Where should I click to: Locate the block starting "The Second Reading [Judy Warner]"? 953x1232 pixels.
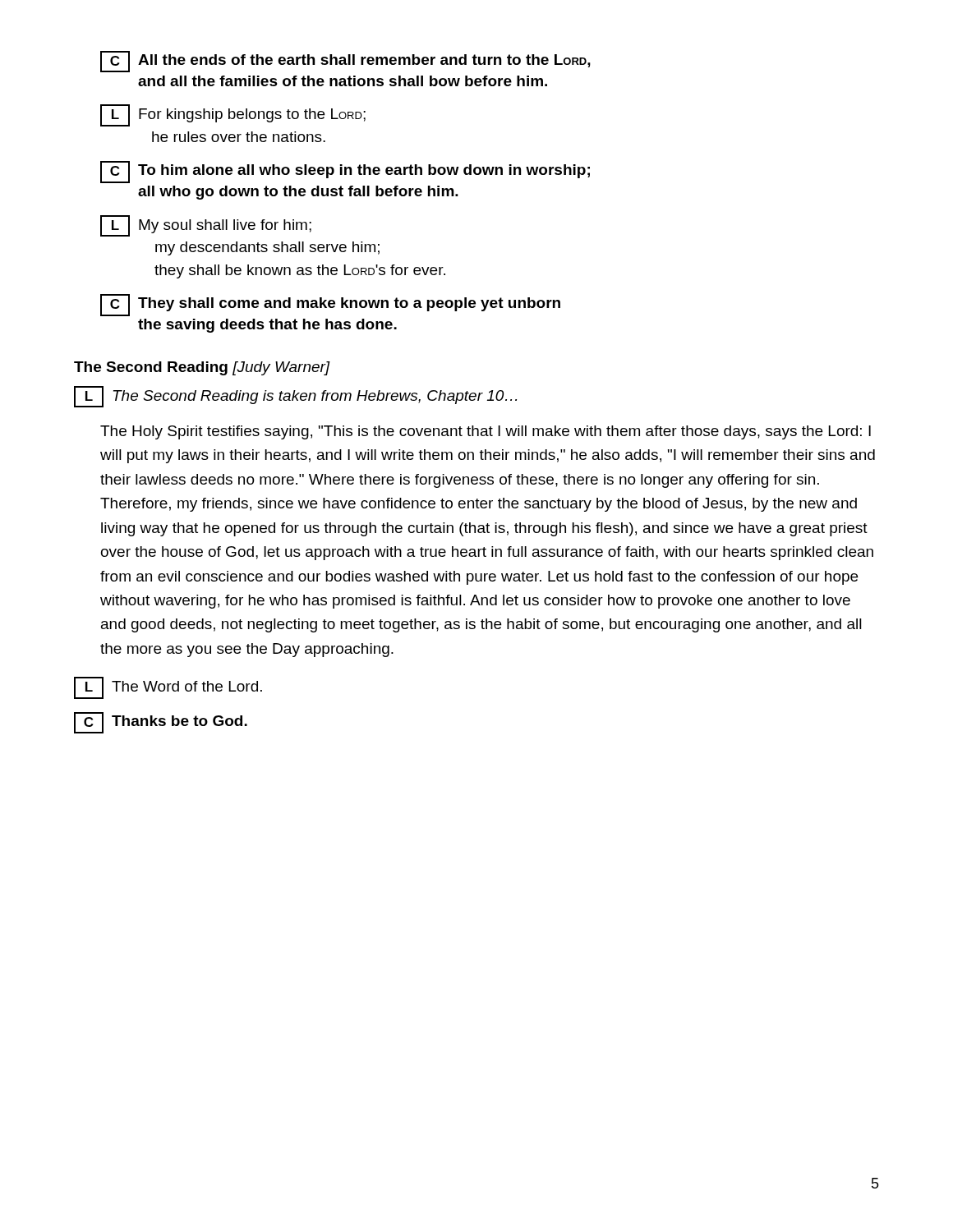[202, 366]
